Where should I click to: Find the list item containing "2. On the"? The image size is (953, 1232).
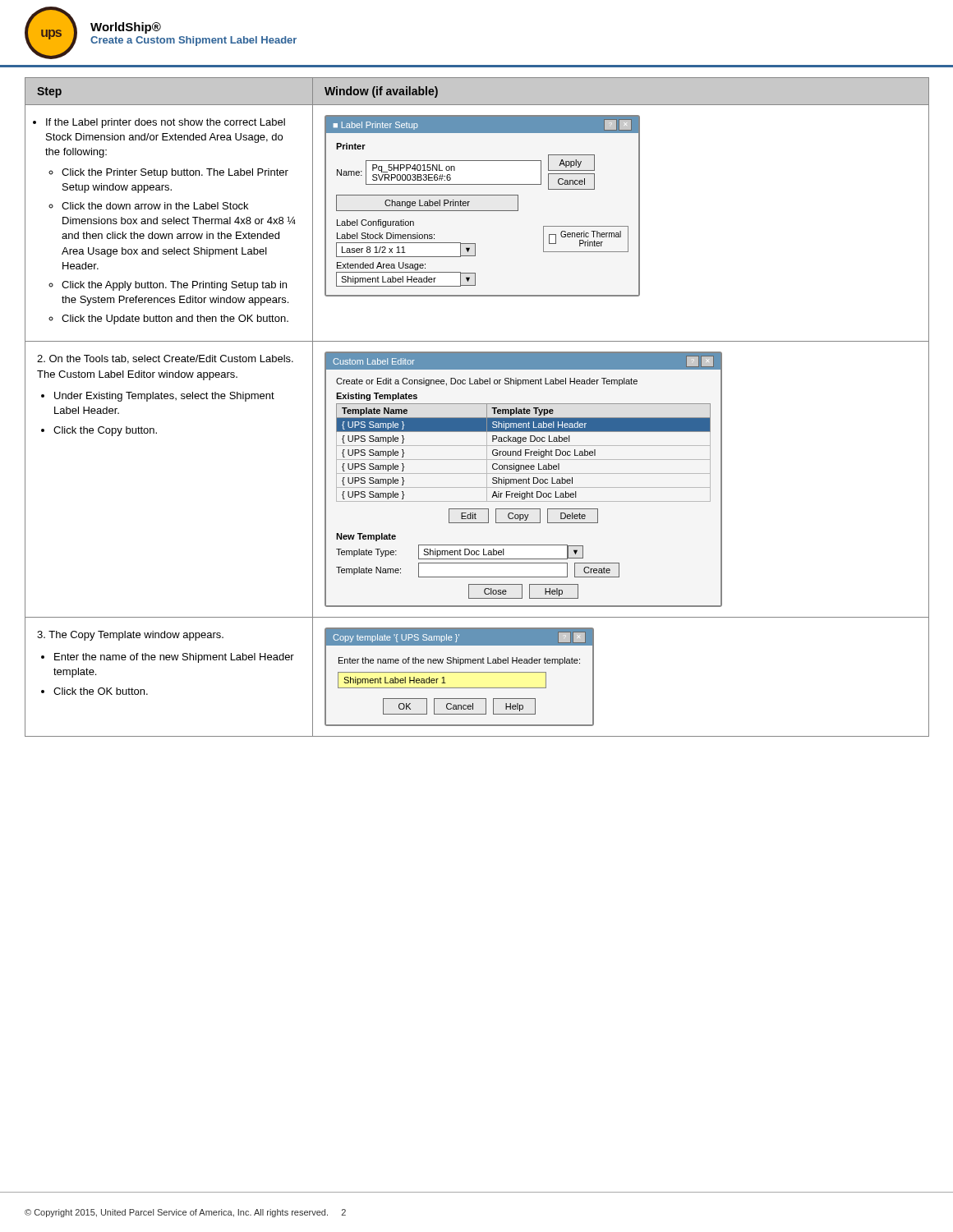(165, 366)
